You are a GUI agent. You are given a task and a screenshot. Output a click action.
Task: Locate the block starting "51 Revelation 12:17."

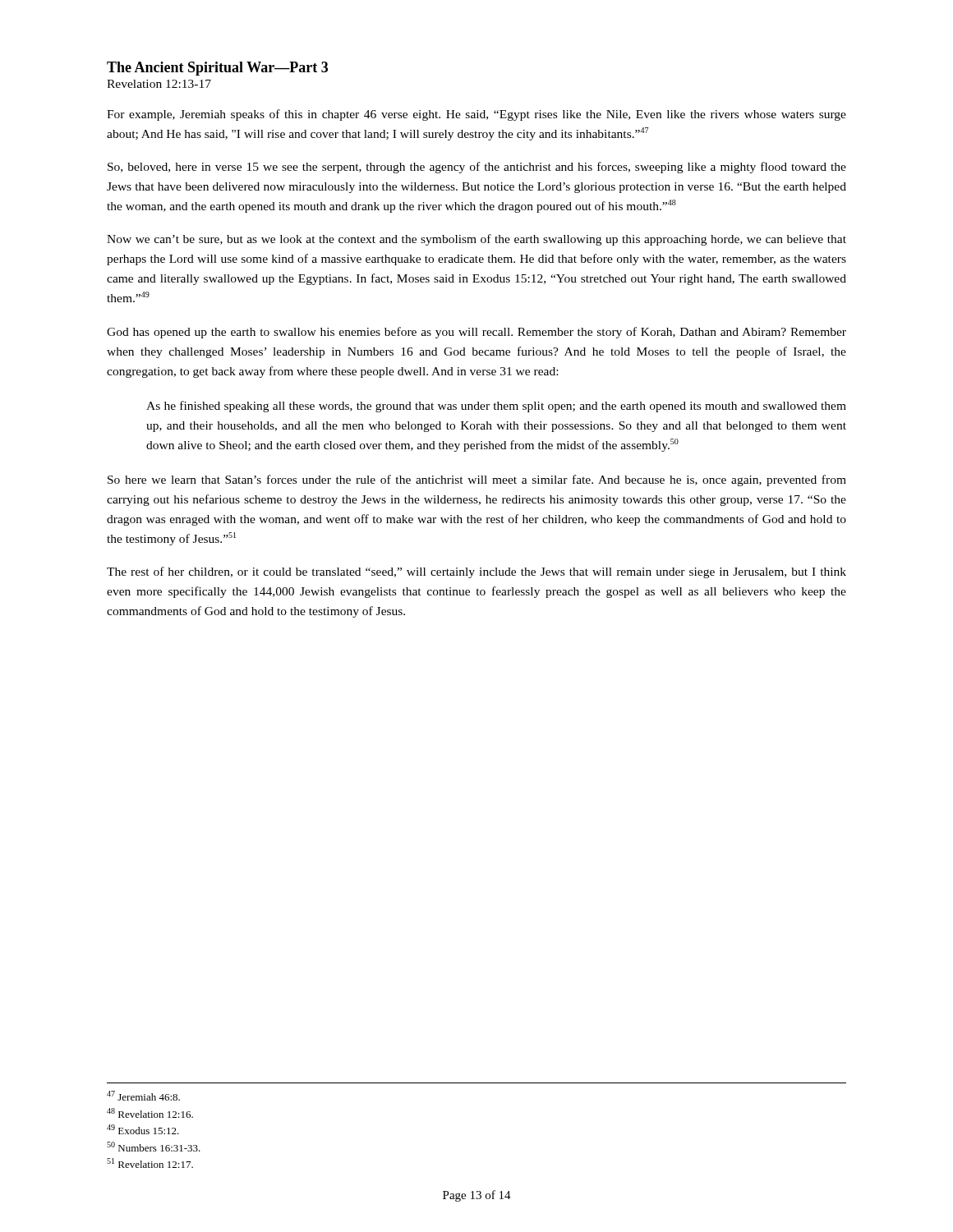(x=150, y=1164)
